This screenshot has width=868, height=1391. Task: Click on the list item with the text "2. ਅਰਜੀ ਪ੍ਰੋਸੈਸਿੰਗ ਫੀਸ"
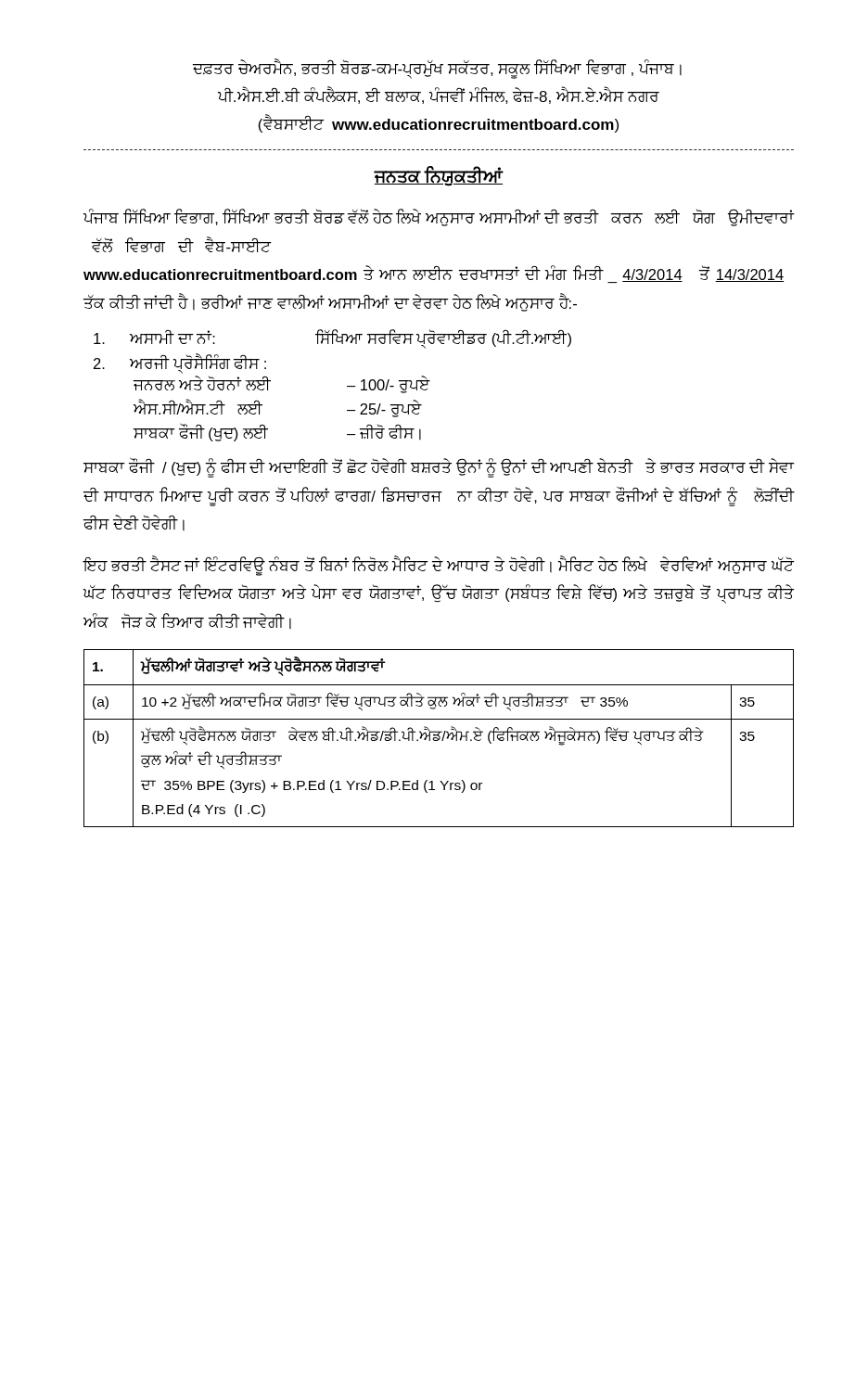[x=180, y=364]
